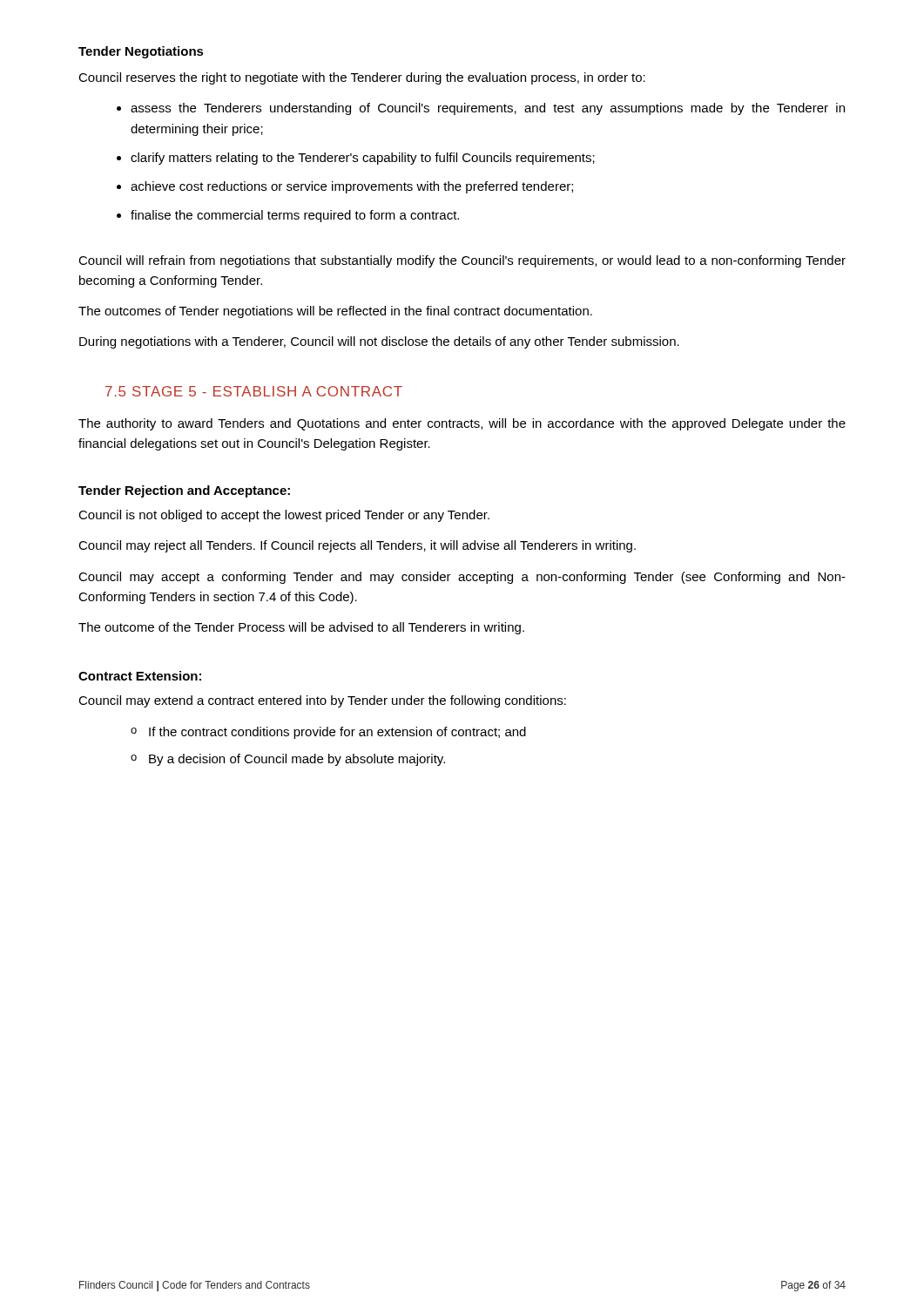Select the region starting "Council is not obliged"

462,515
